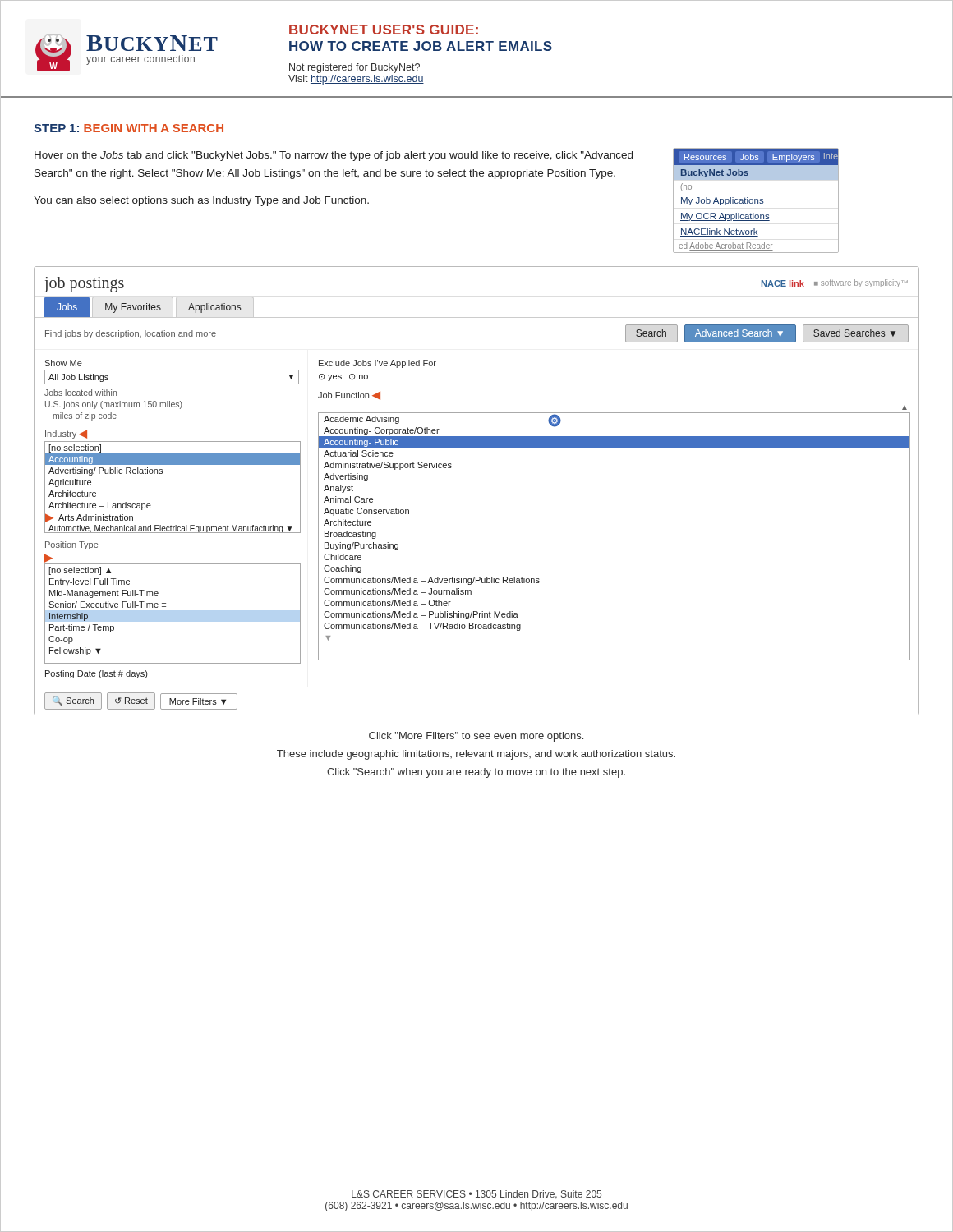Point to the block starting "STEP 1: BEGIN"
The height and width of the screenshot is (1232, 953).
(x=129, y=128)
